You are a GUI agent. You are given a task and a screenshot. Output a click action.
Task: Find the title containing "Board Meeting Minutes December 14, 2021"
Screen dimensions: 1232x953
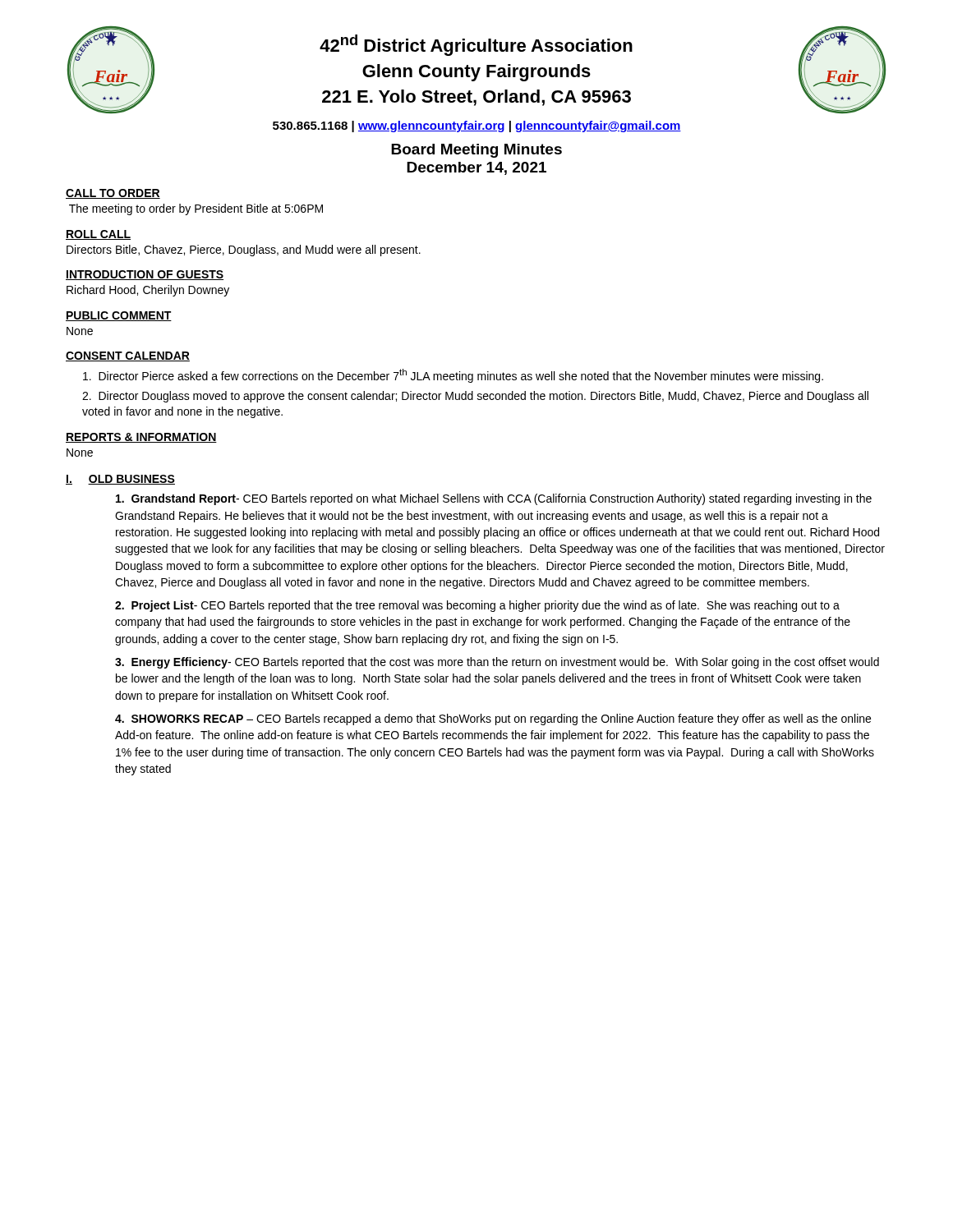pyautogui.click(x=476, y=158)
